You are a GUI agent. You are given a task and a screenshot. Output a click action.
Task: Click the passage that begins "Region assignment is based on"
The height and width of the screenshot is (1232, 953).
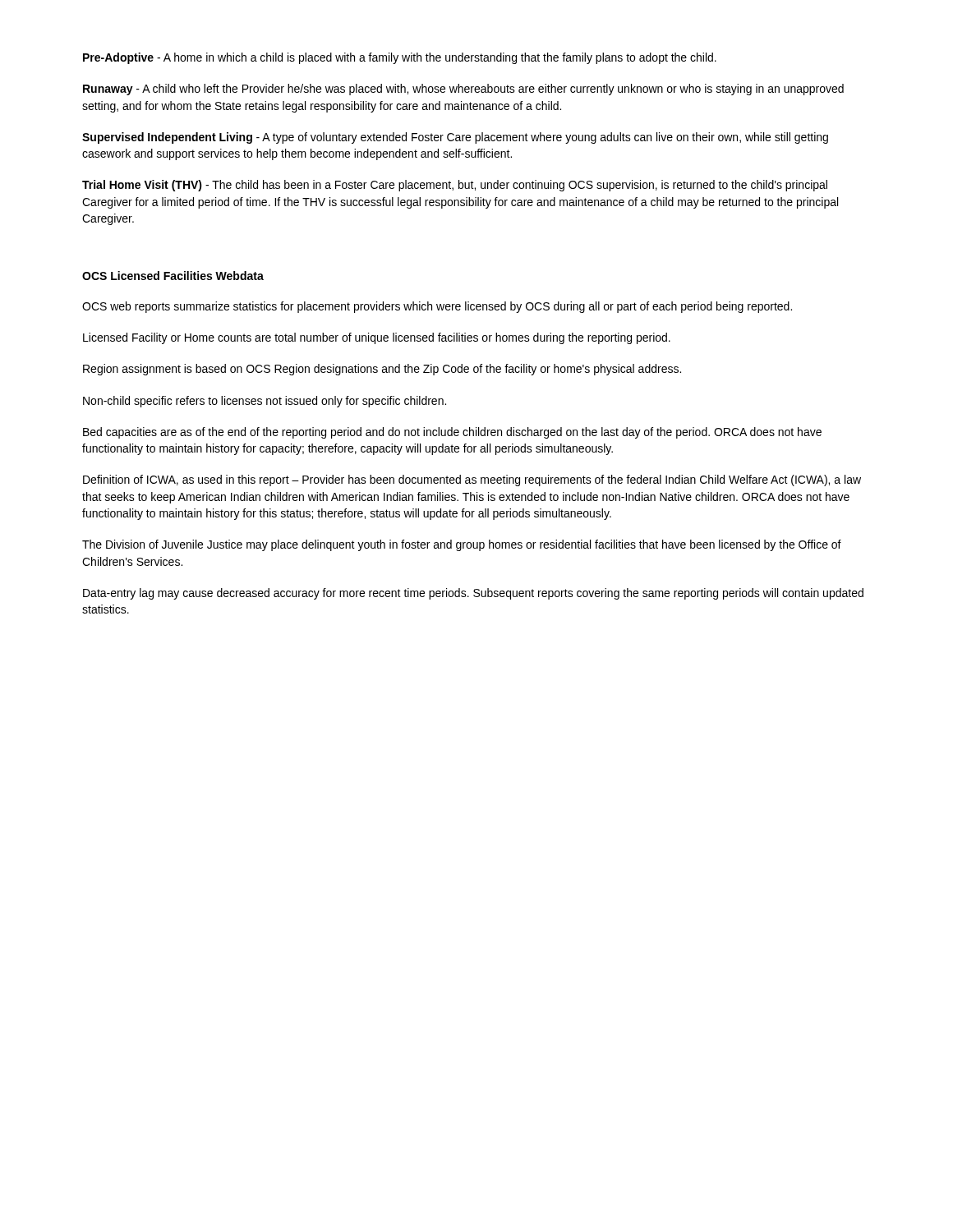[382, 369]
